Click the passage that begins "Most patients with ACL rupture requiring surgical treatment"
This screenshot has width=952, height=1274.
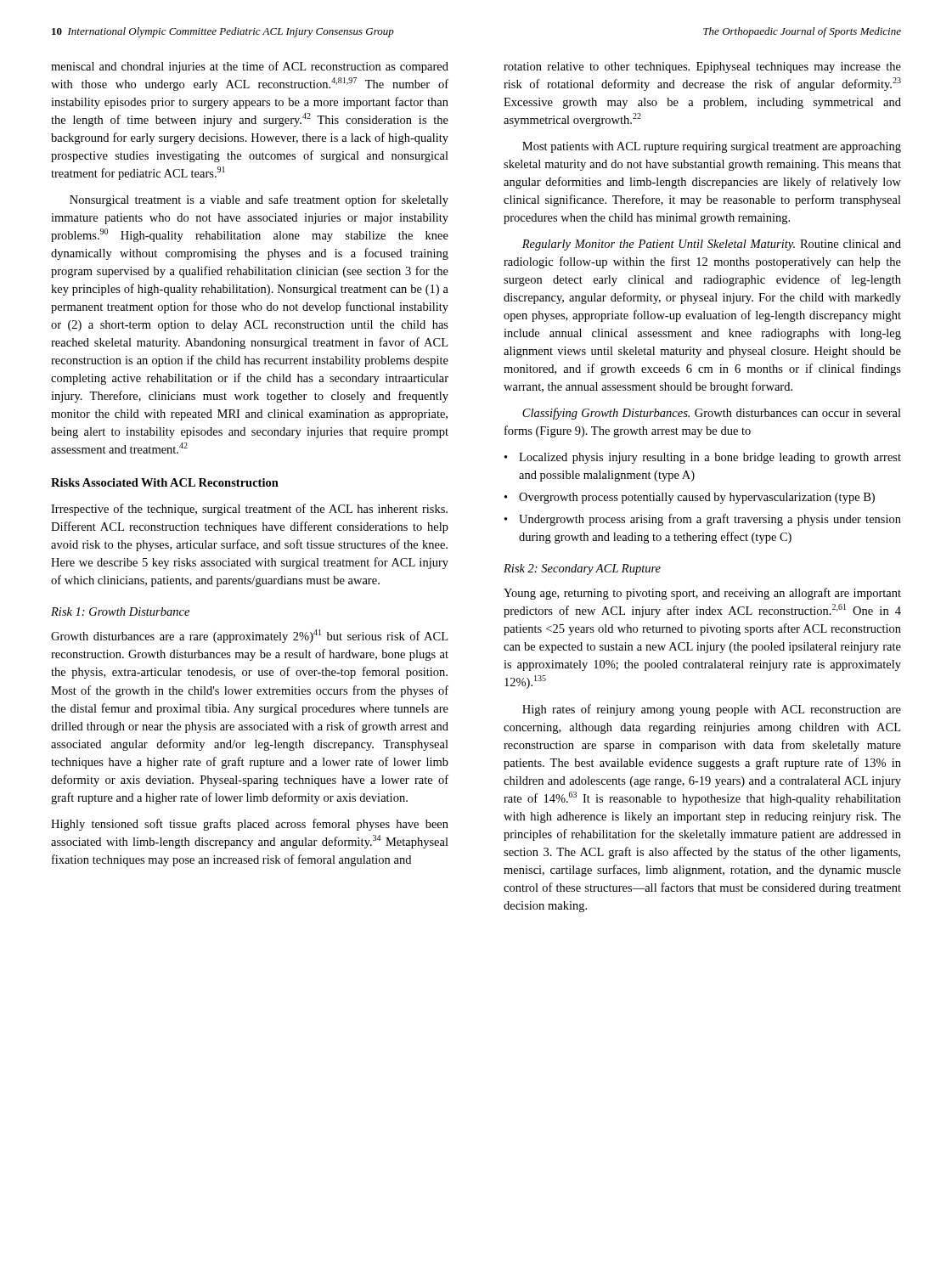point(702,182)
